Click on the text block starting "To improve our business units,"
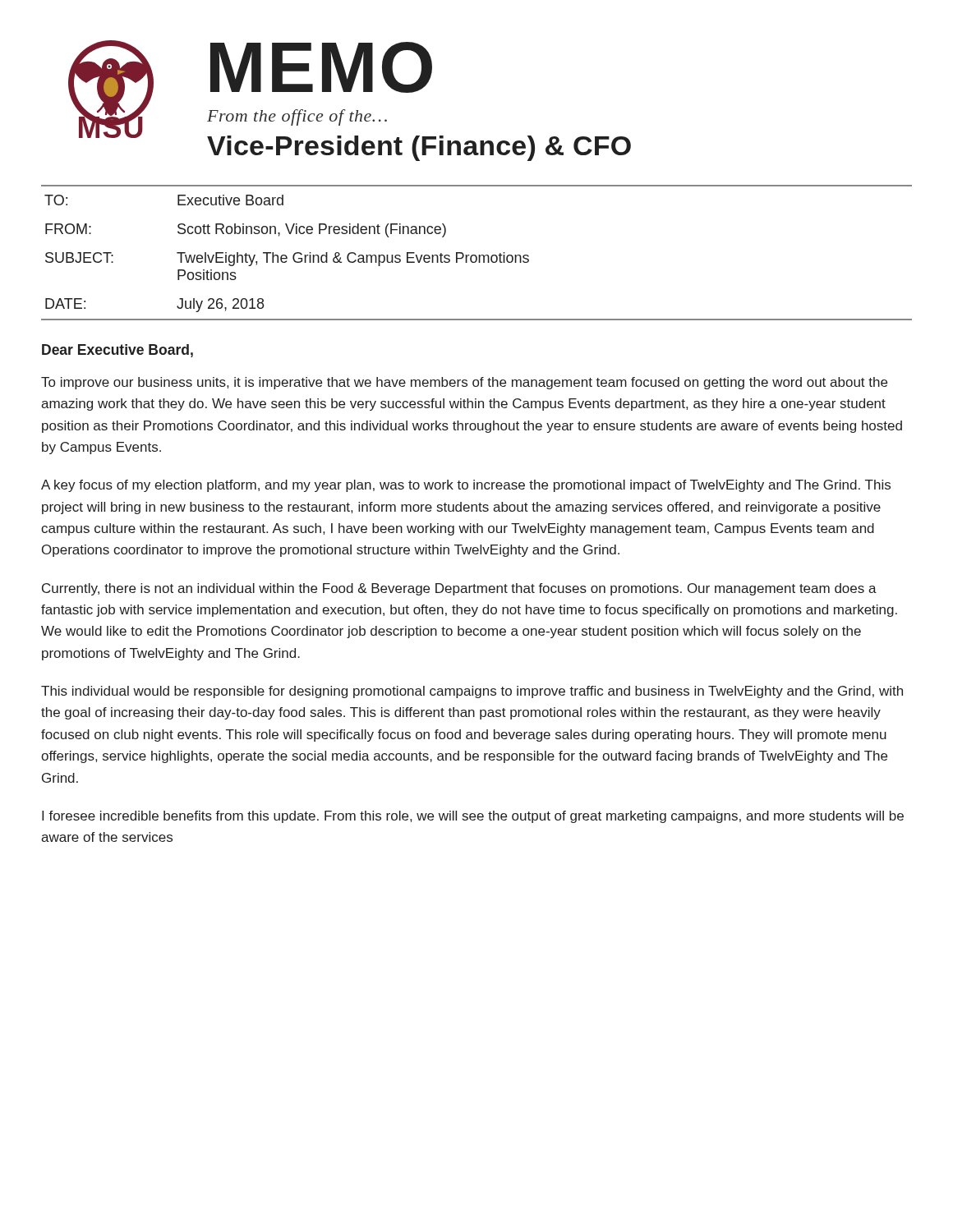The height and width of the screenshot is (1232, 953). coord(472,415)
